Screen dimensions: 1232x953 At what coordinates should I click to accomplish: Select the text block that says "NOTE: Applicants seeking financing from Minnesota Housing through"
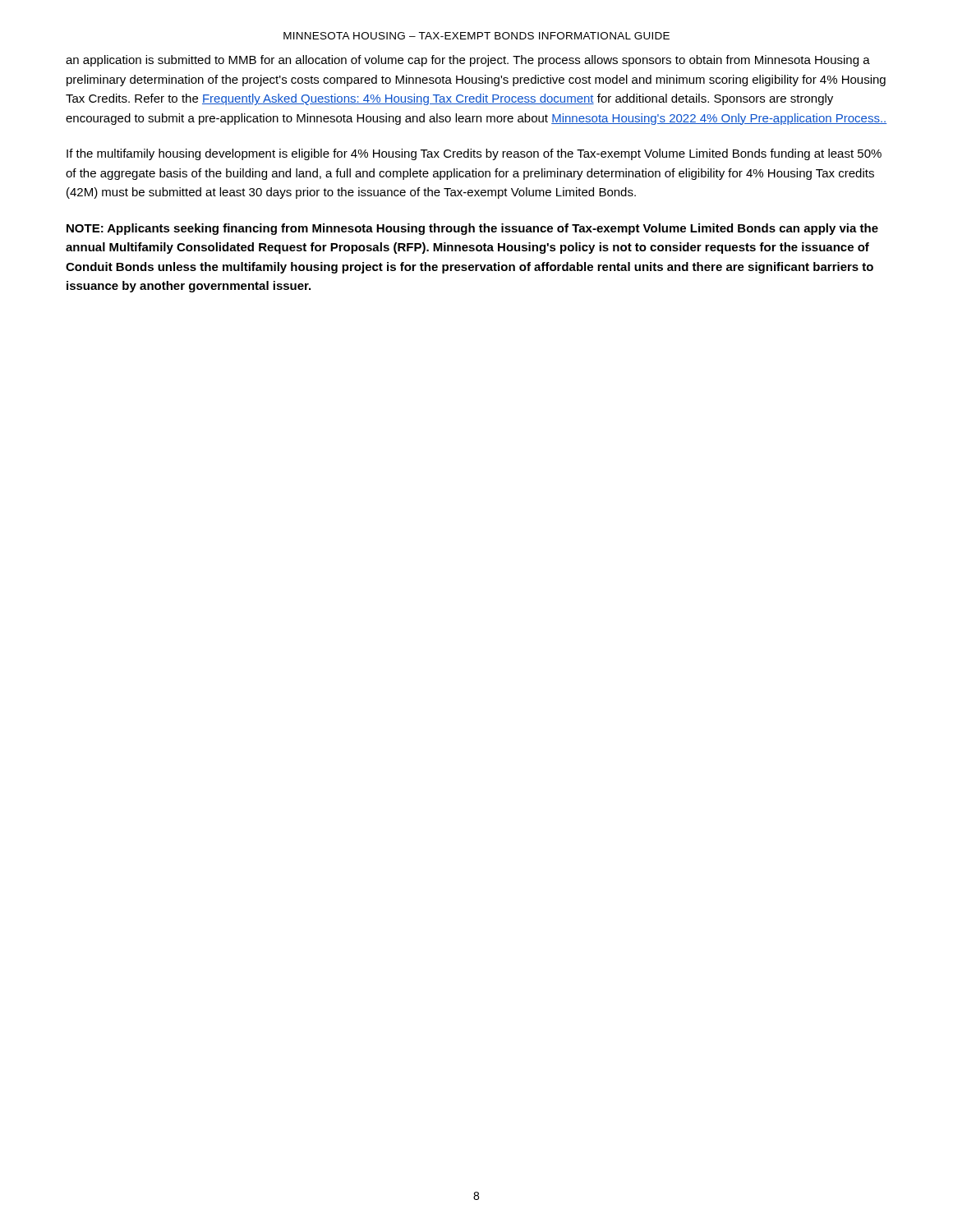pos(472,257)
